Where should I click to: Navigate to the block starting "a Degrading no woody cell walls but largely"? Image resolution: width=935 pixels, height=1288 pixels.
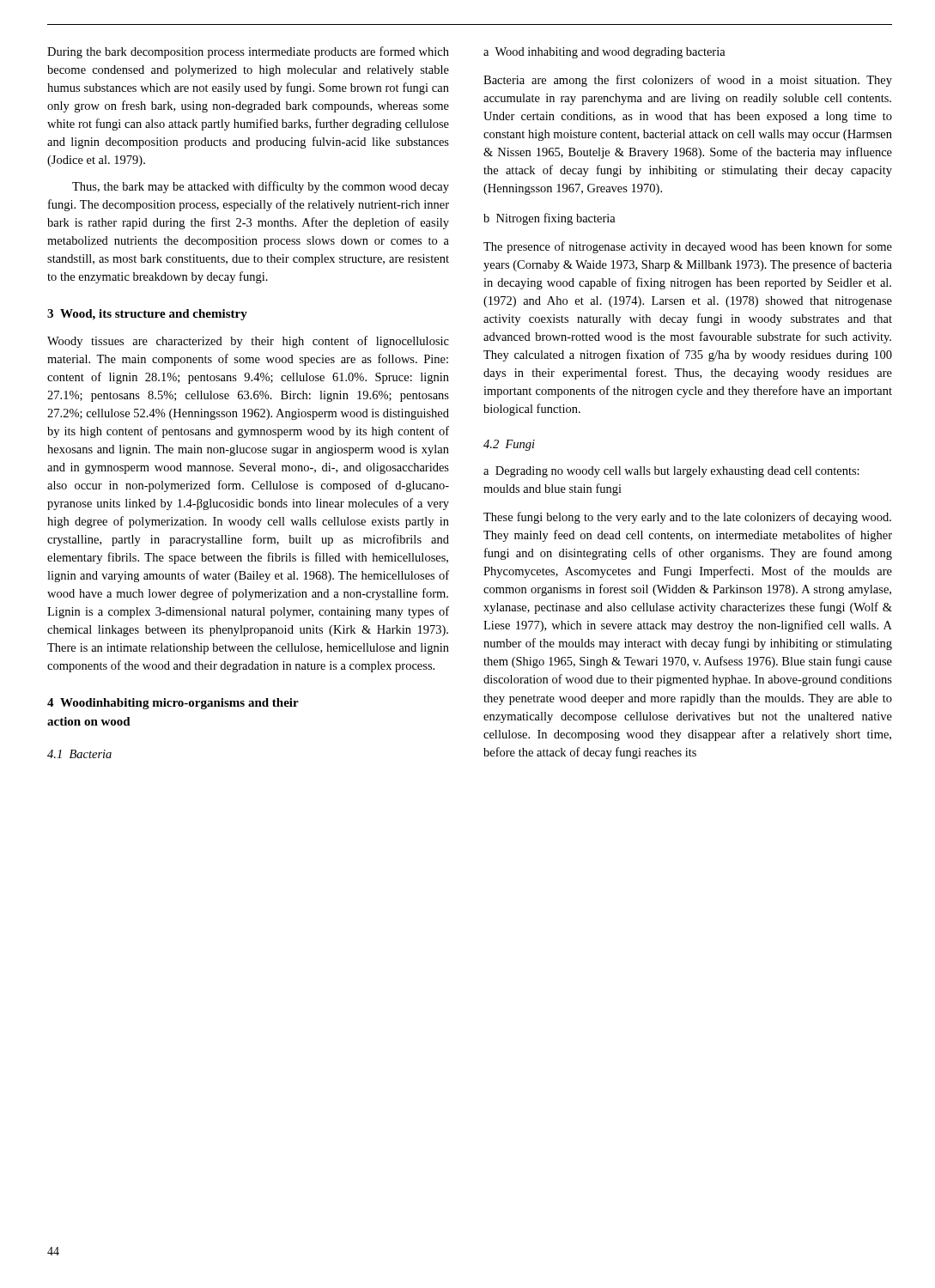click(672, 480)
